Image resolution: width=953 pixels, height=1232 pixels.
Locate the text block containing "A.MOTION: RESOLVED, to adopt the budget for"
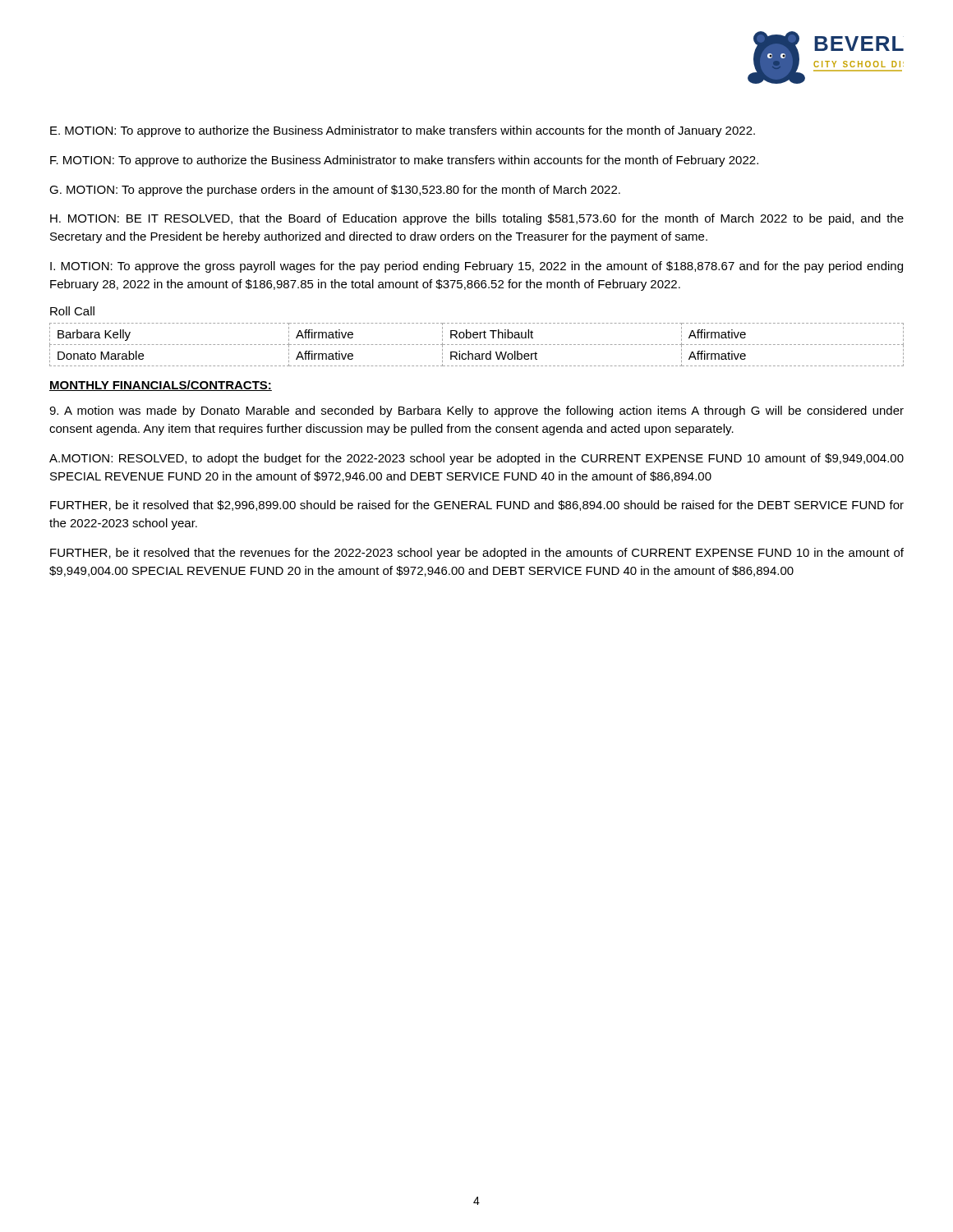tap(476, 467)
